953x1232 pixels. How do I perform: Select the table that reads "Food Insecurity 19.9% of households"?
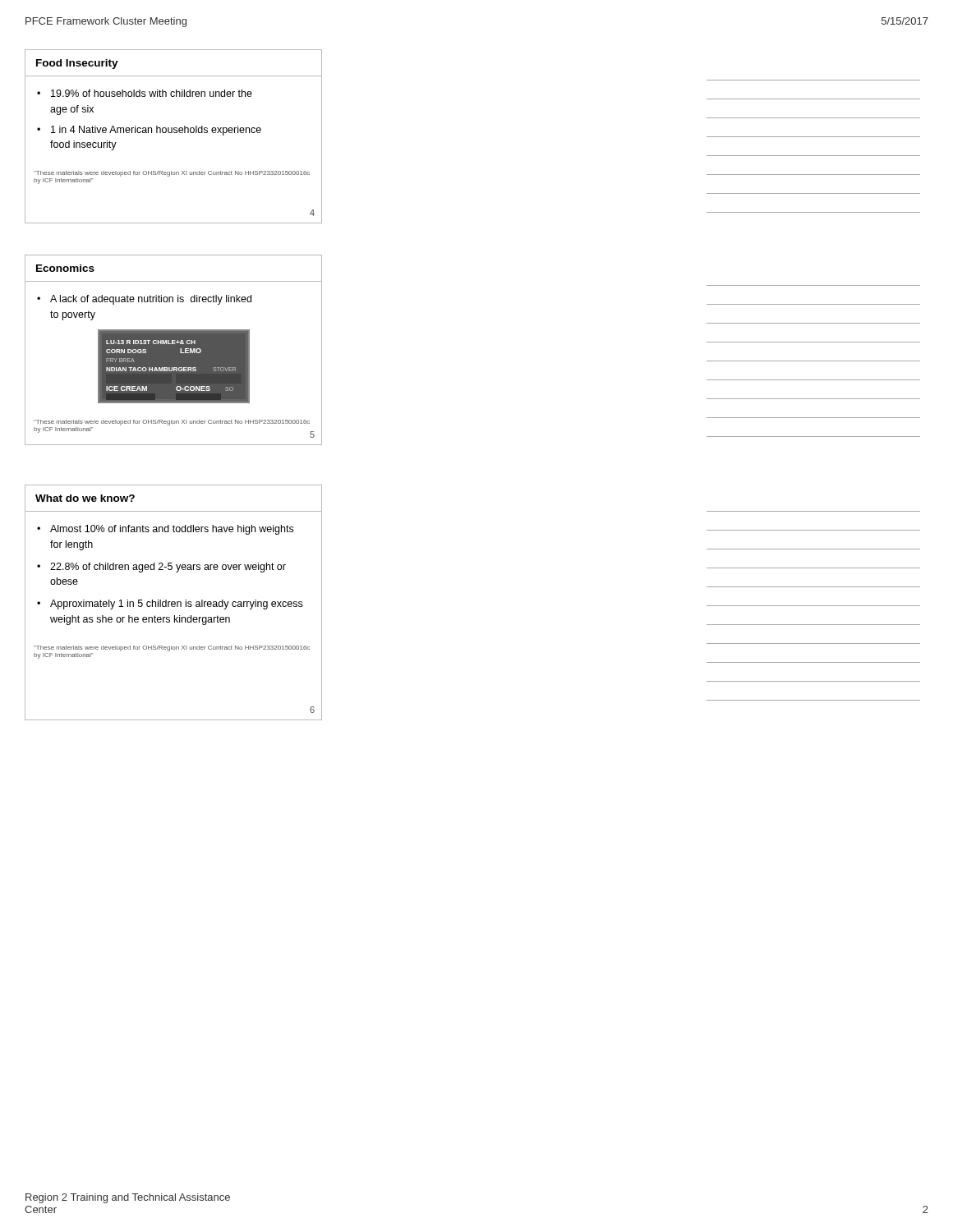coord(173,136)
